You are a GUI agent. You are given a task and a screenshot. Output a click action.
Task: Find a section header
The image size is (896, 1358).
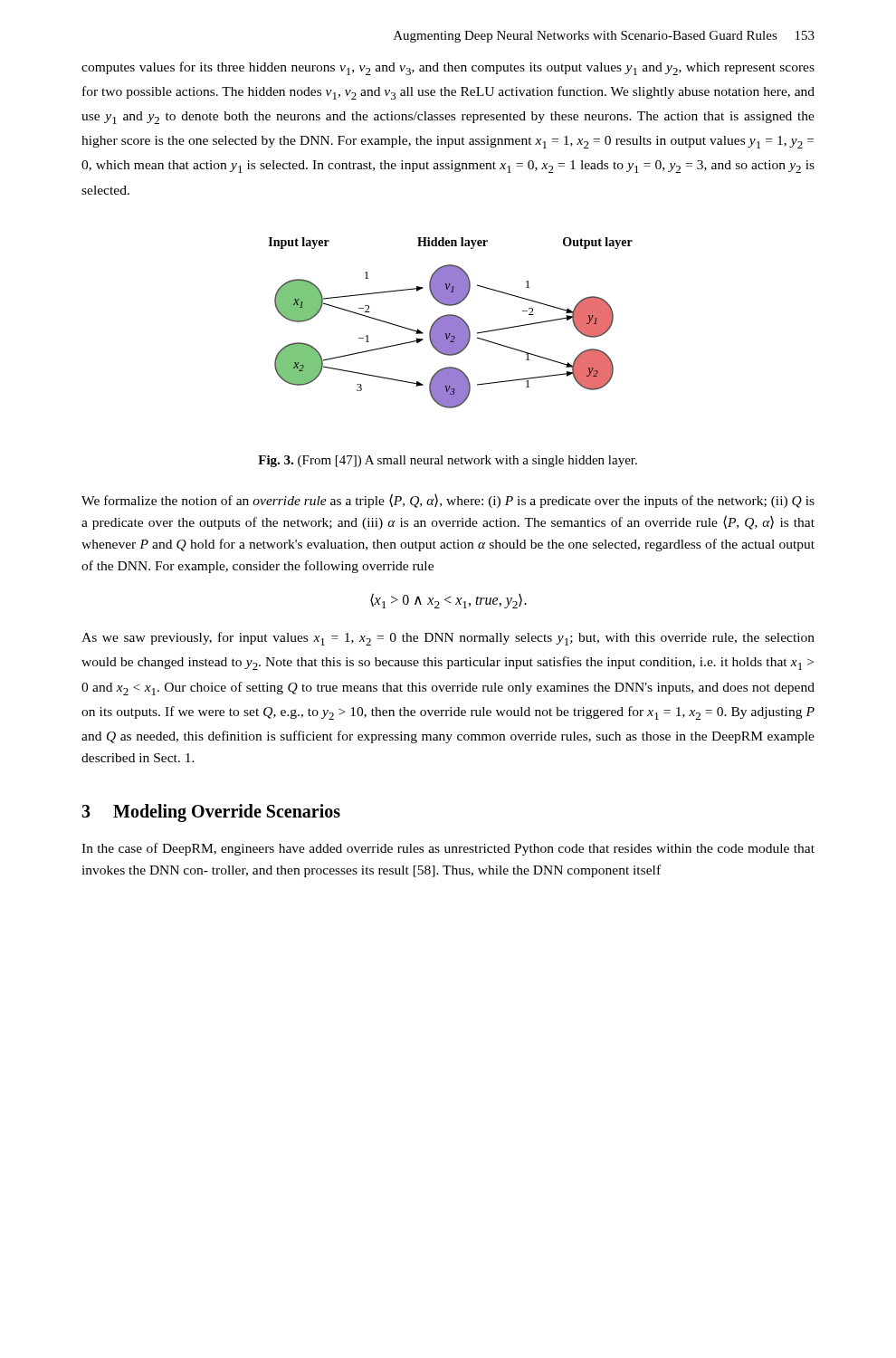click(211, 811)
